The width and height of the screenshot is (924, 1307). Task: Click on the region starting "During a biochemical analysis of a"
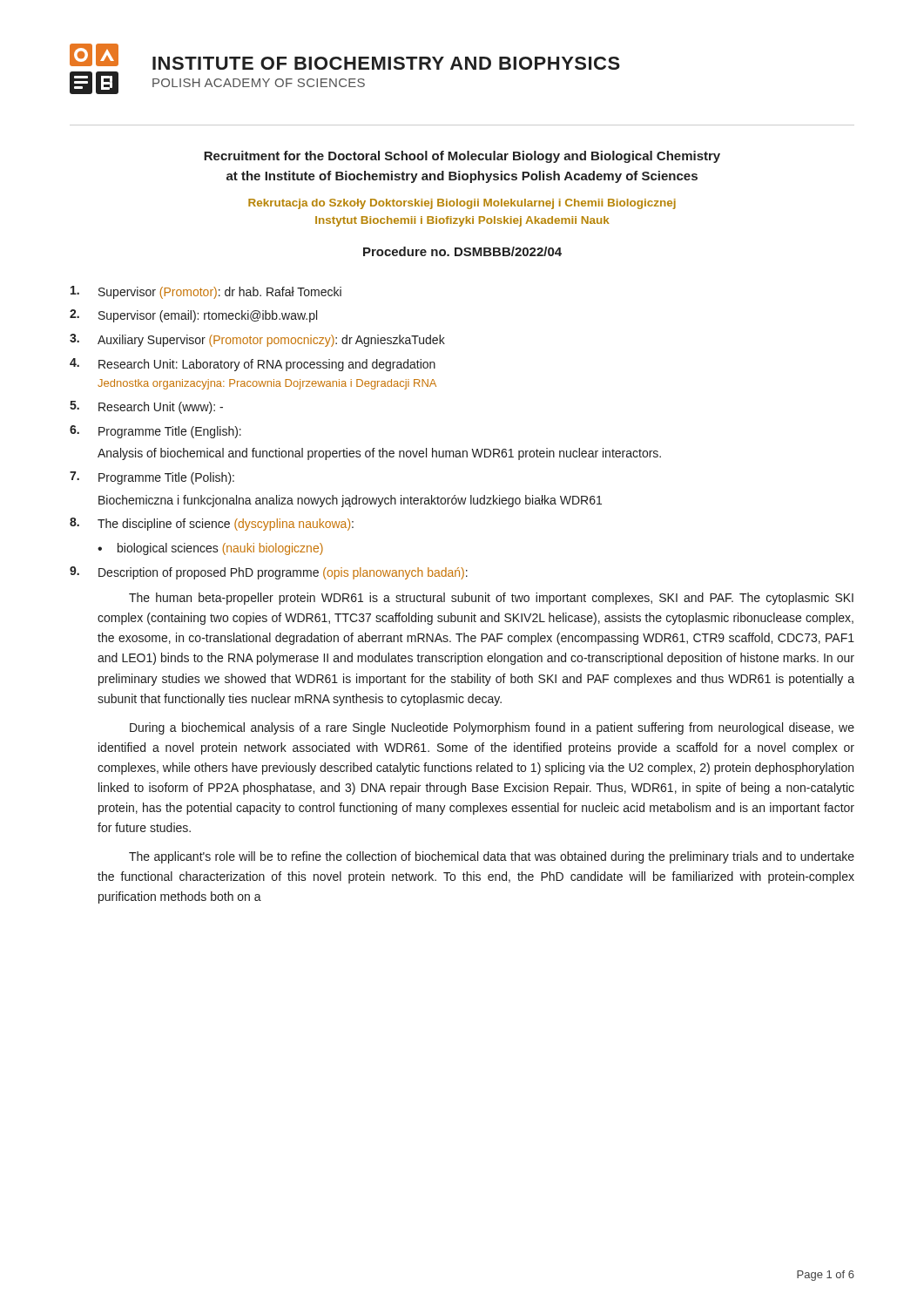pos(476,778)
